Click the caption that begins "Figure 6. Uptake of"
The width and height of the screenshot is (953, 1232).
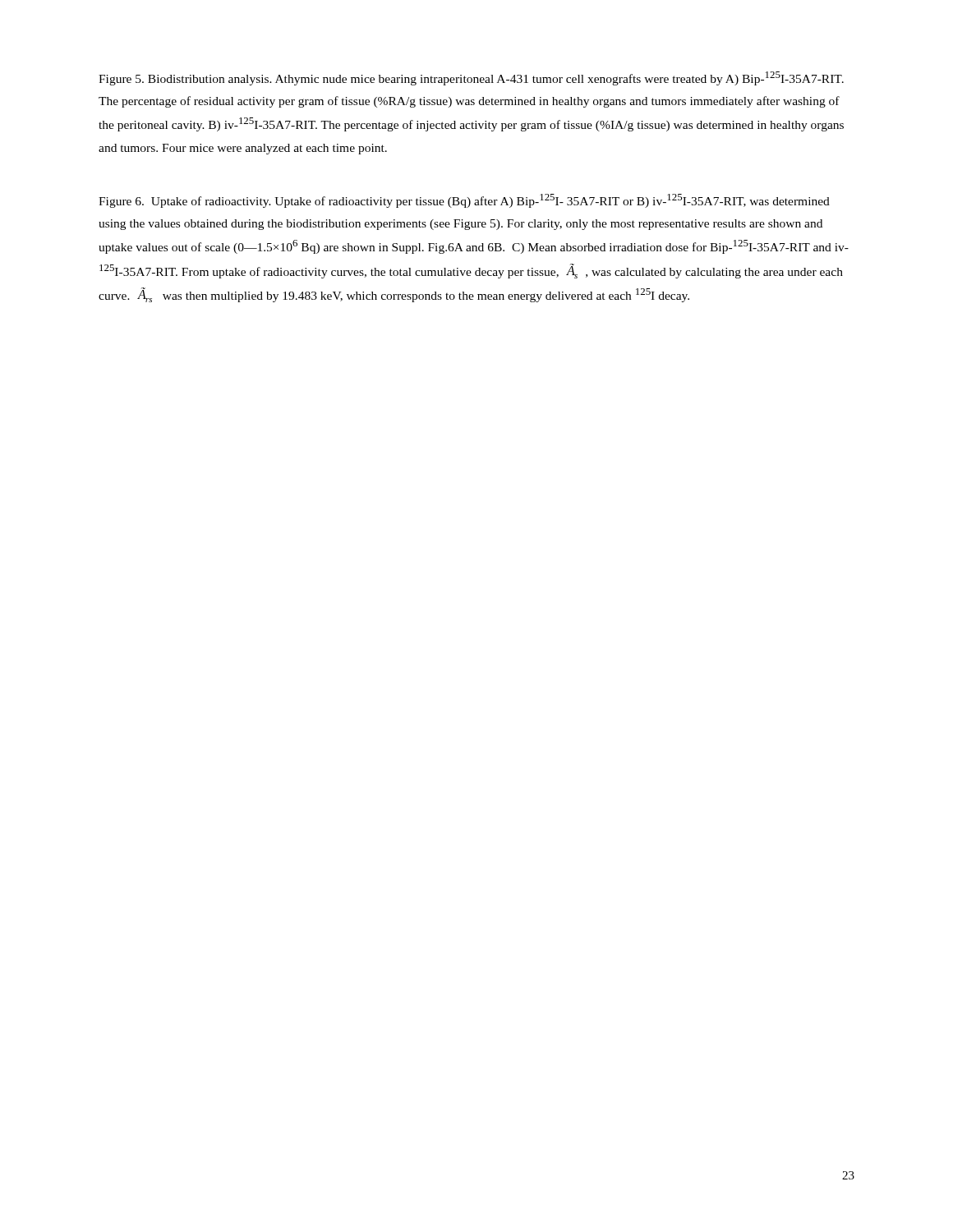coord(474,248)
